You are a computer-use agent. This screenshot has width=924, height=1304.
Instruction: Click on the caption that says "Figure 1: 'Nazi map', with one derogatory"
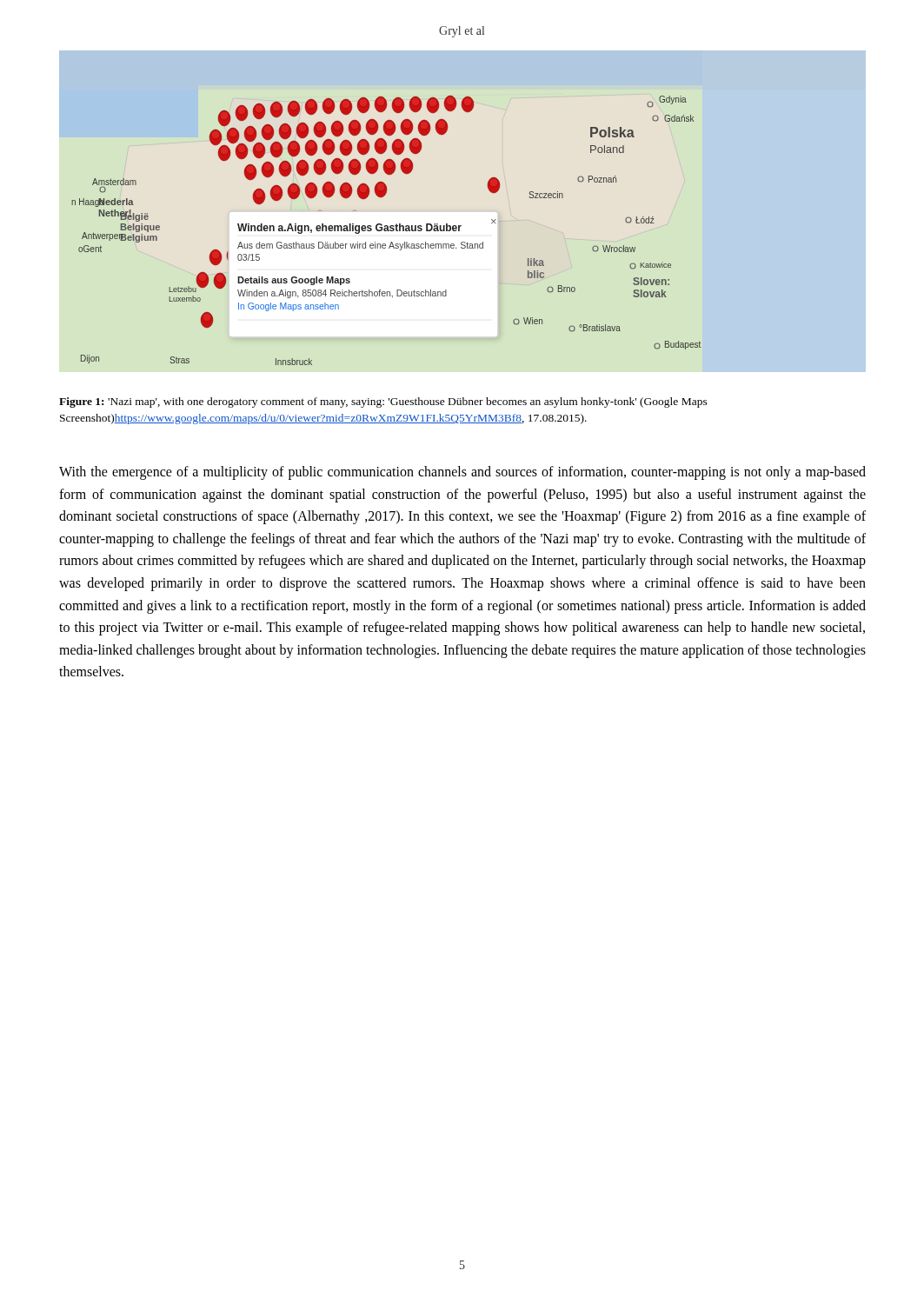pos(462,410)
